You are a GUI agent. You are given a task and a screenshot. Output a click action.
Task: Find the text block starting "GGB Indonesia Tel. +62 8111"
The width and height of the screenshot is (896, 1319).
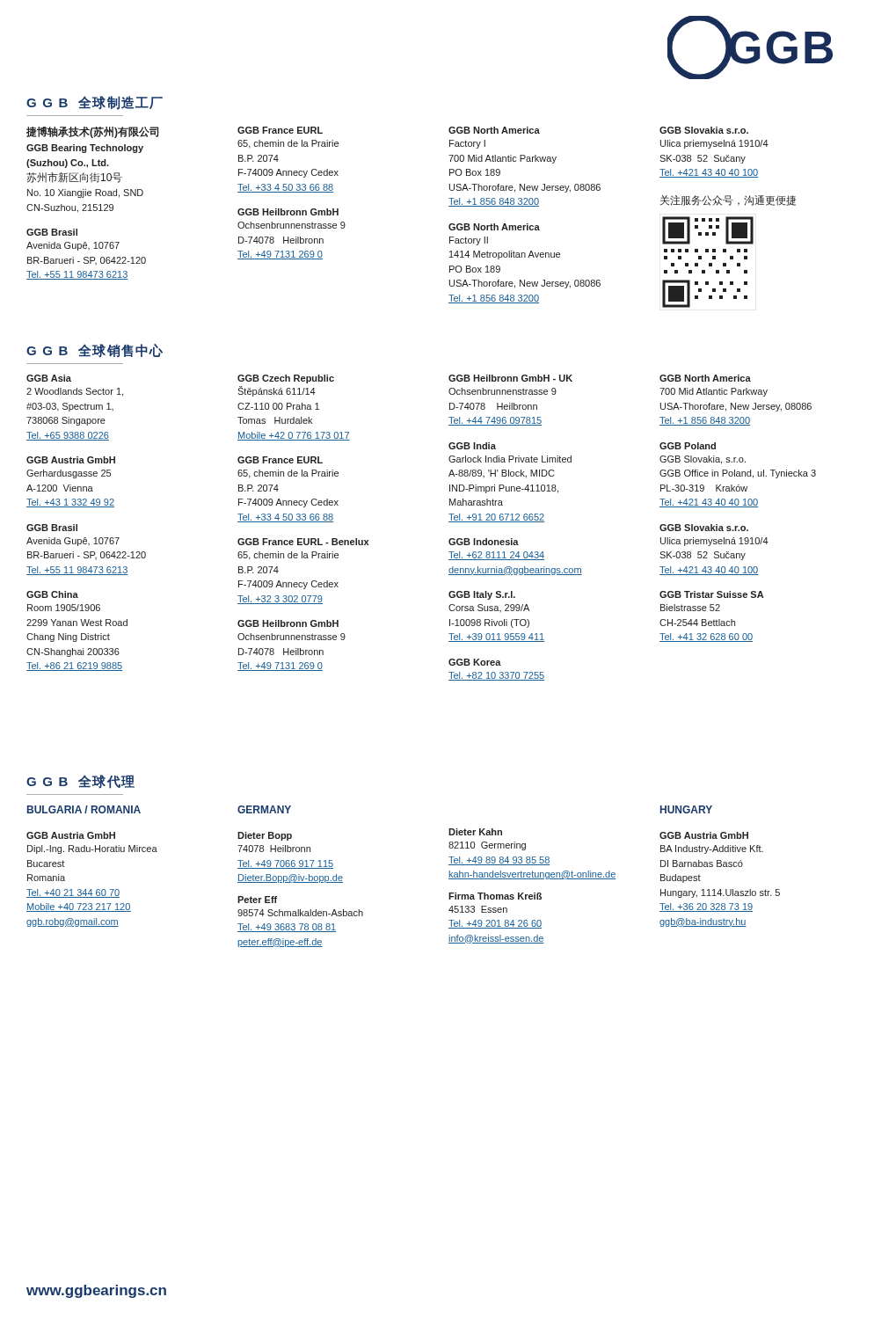coord(550,557)
